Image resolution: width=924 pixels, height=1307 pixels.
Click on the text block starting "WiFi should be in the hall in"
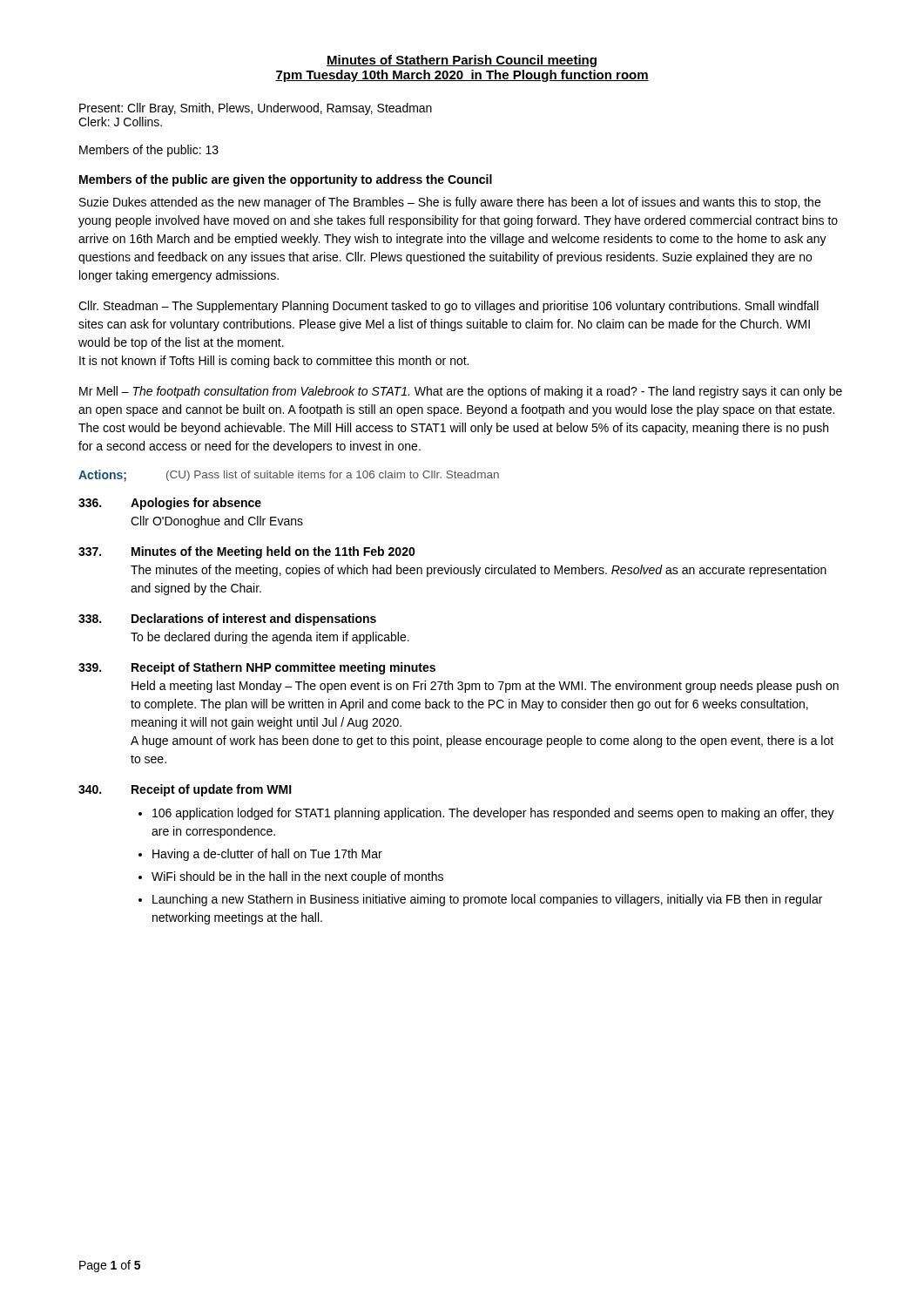point(298,877)
